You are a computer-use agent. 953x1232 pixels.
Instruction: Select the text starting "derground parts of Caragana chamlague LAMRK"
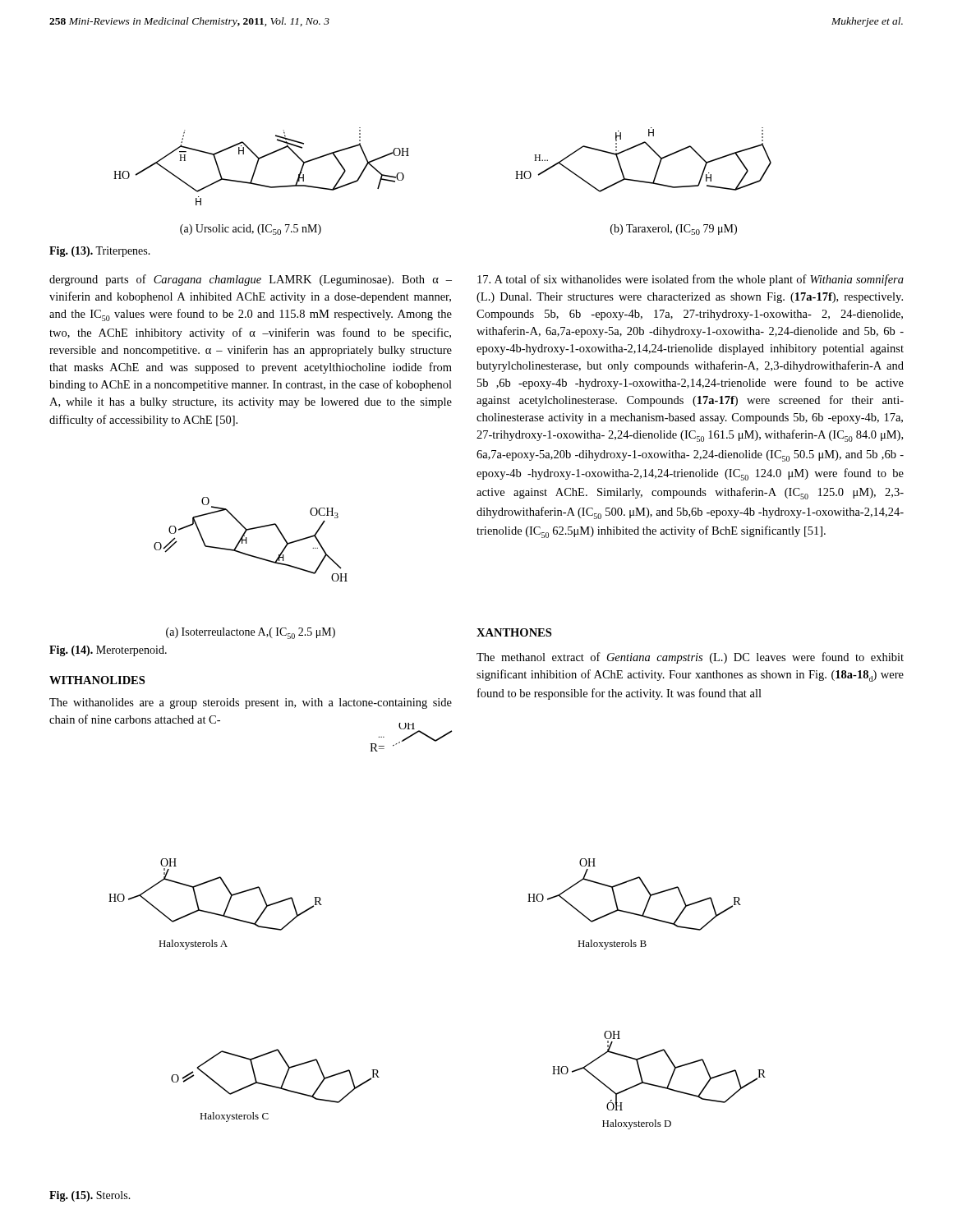pos(251,350)
